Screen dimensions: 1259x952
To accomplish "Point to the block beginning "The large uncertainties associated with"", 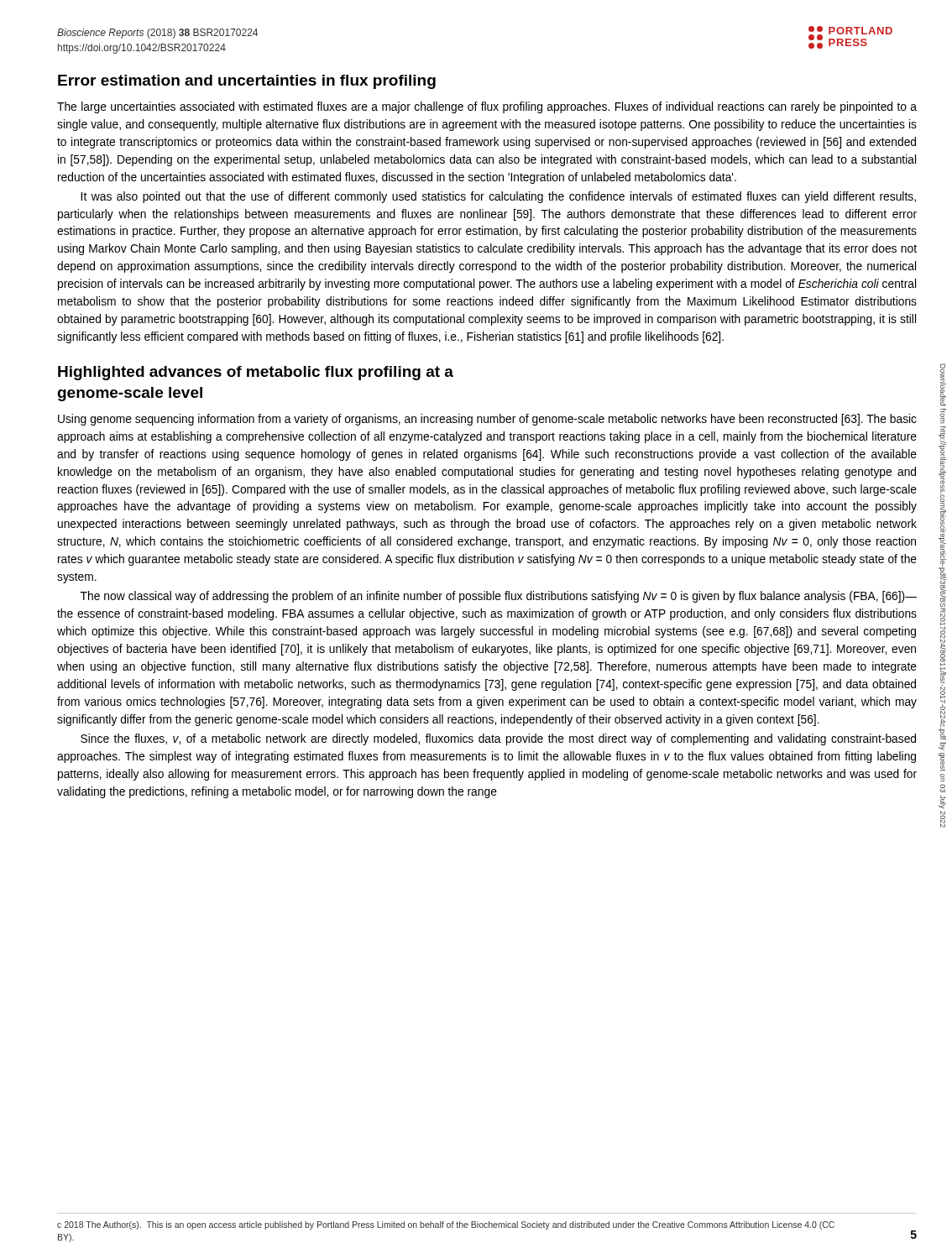I will [487, 223].
